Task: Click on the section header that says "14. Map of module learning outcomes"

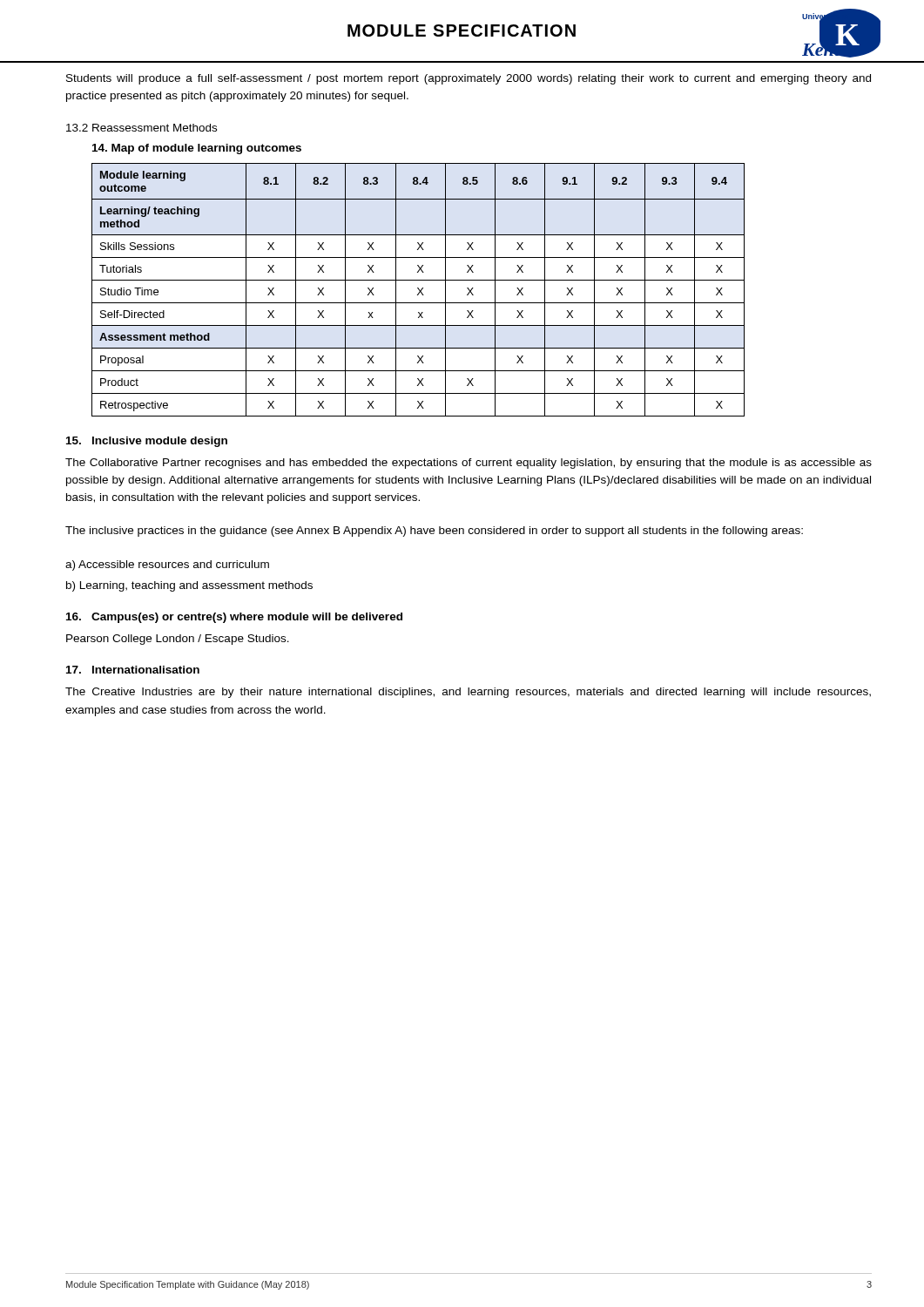Action: (197, 147)
